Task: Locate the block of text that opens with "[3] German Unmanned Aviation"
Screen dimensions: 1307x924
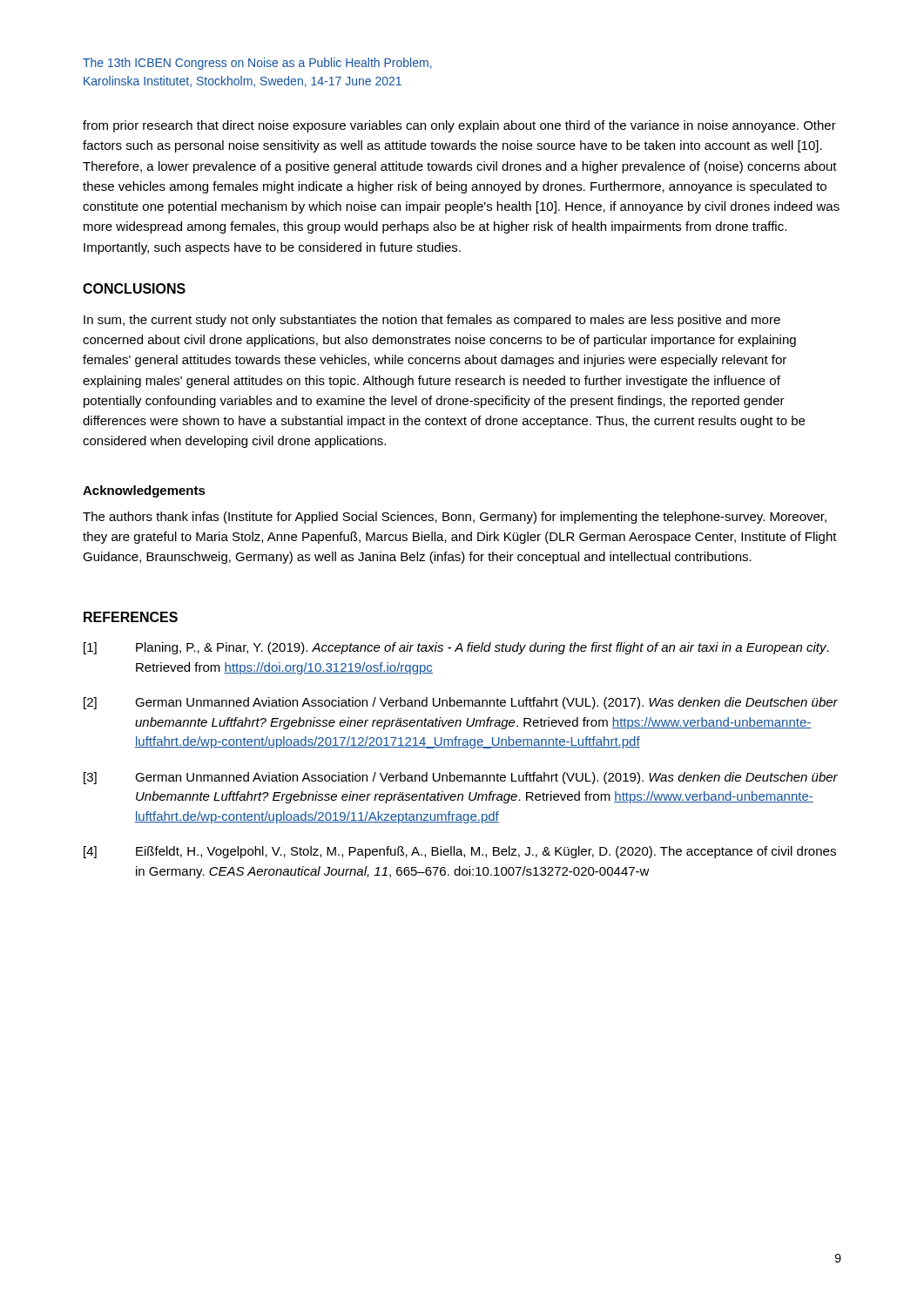Action: (x=462, y=797)
